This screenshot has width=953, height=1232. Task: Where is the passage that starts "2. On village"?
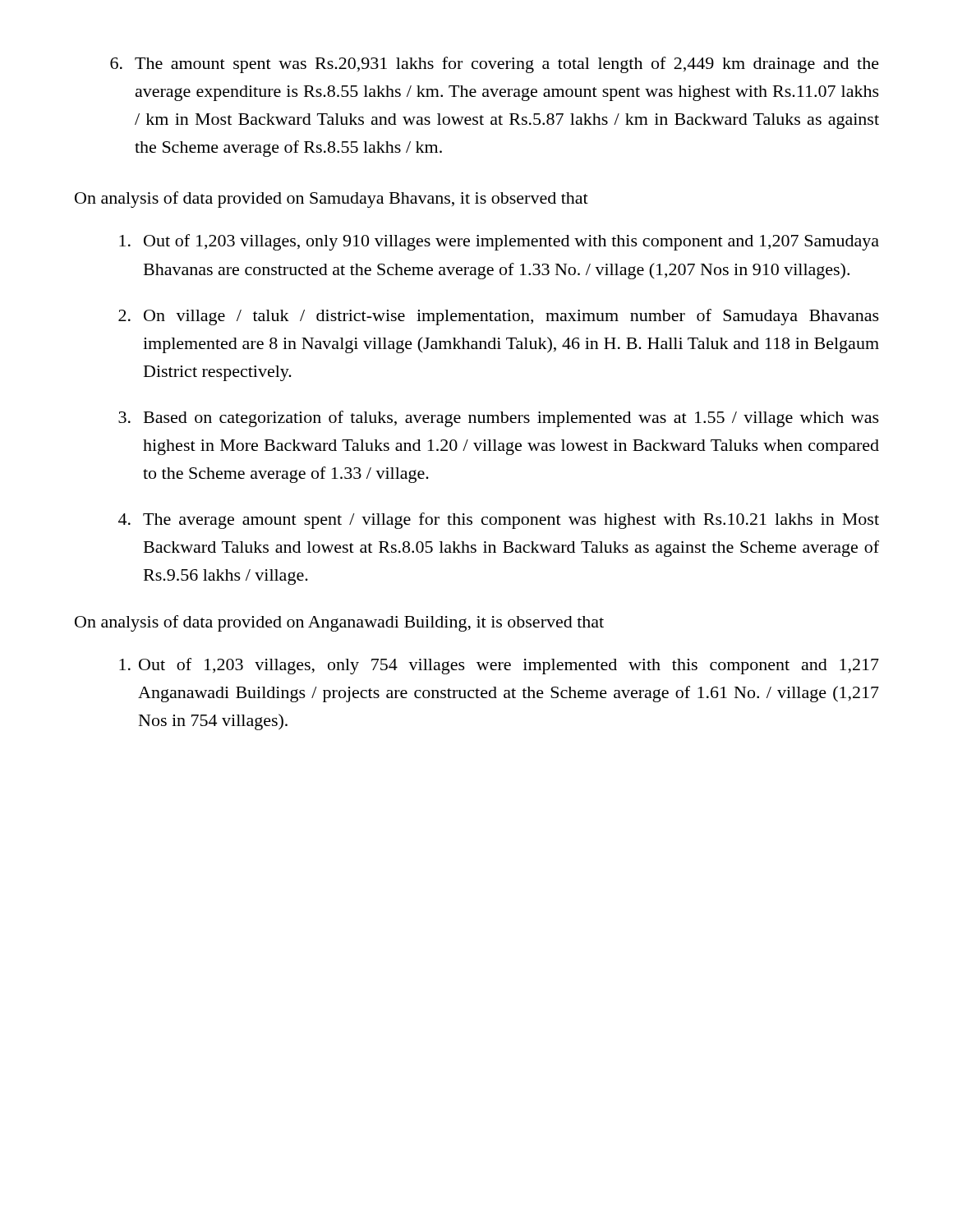(476, 343)
